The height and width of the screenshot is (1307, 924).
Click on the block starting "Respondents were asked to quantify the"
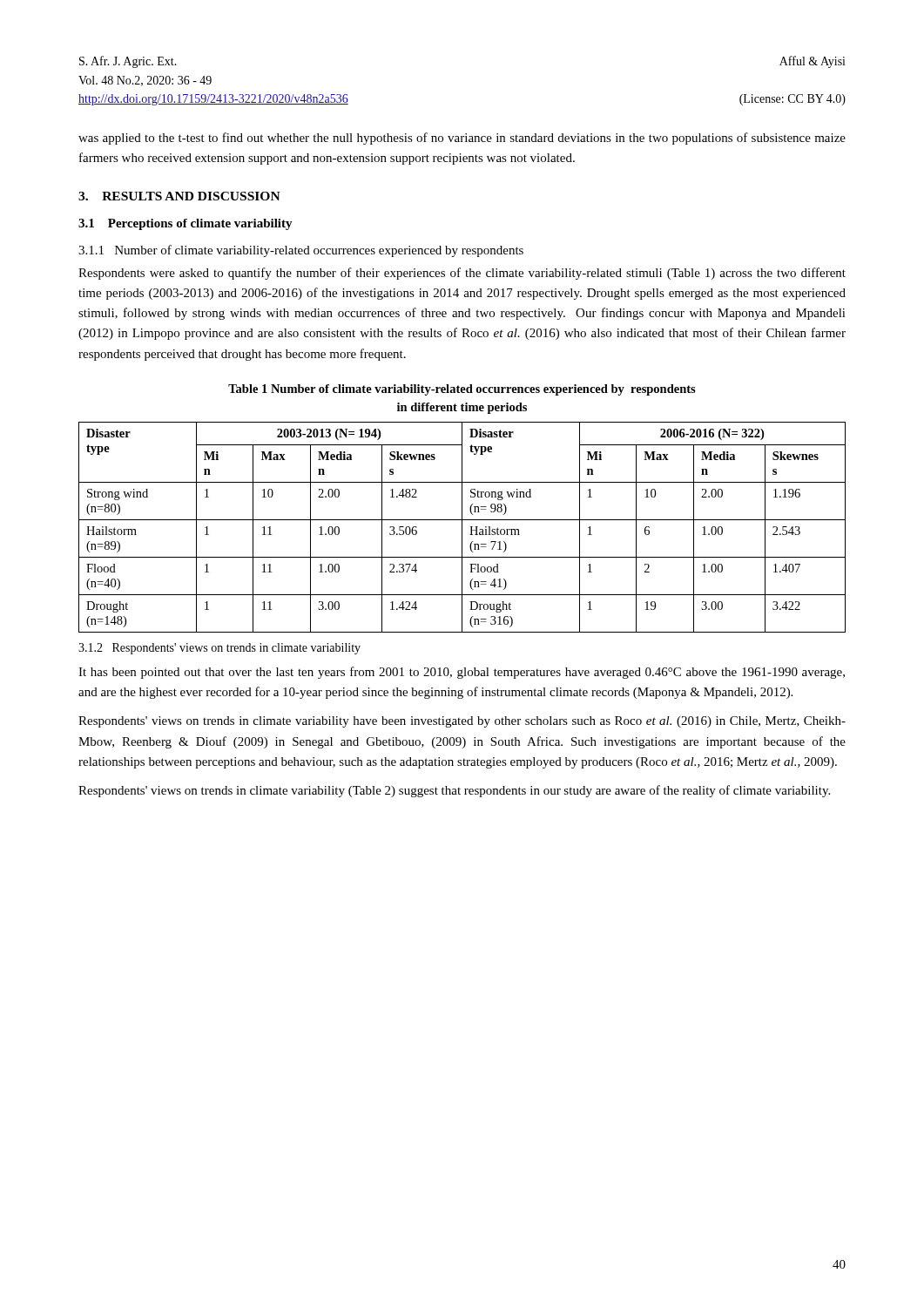tap(462, 313)
